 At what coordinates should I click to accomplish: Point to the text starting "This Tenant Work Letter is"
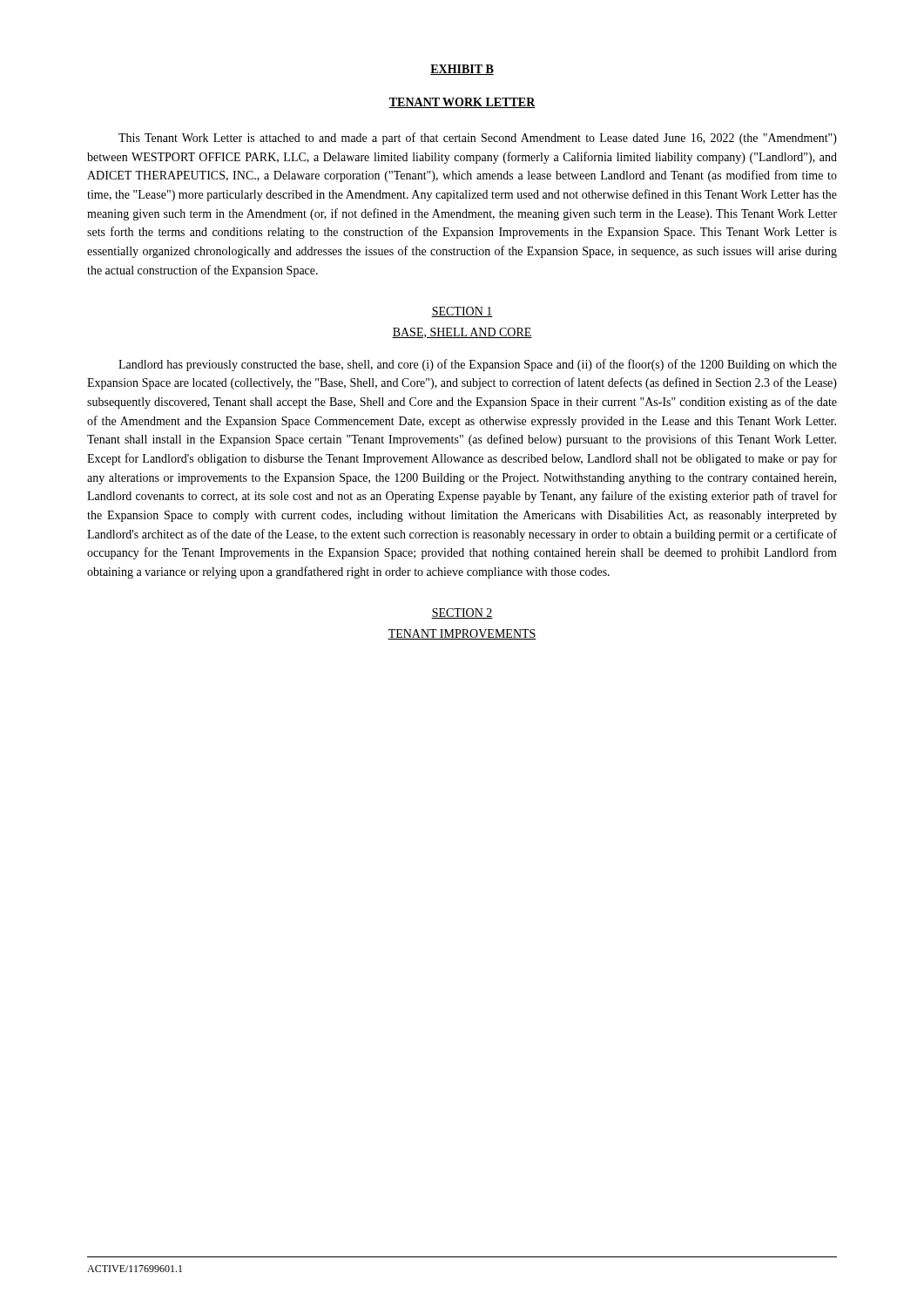pyautogui.click(x=462, y=205)
